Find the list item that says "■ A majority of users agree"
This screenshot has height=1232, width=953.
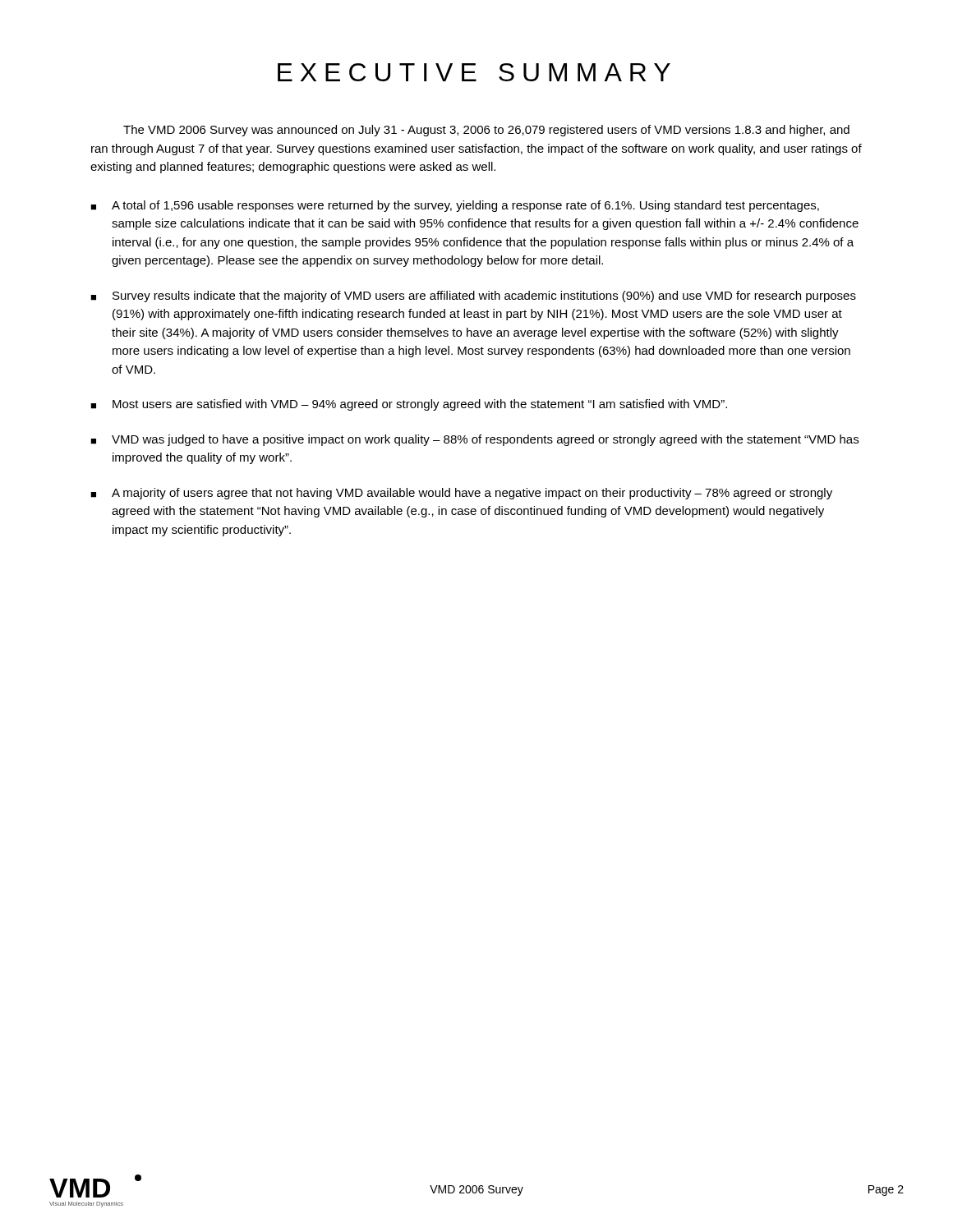pyautogui.click(x=476, y=511)
